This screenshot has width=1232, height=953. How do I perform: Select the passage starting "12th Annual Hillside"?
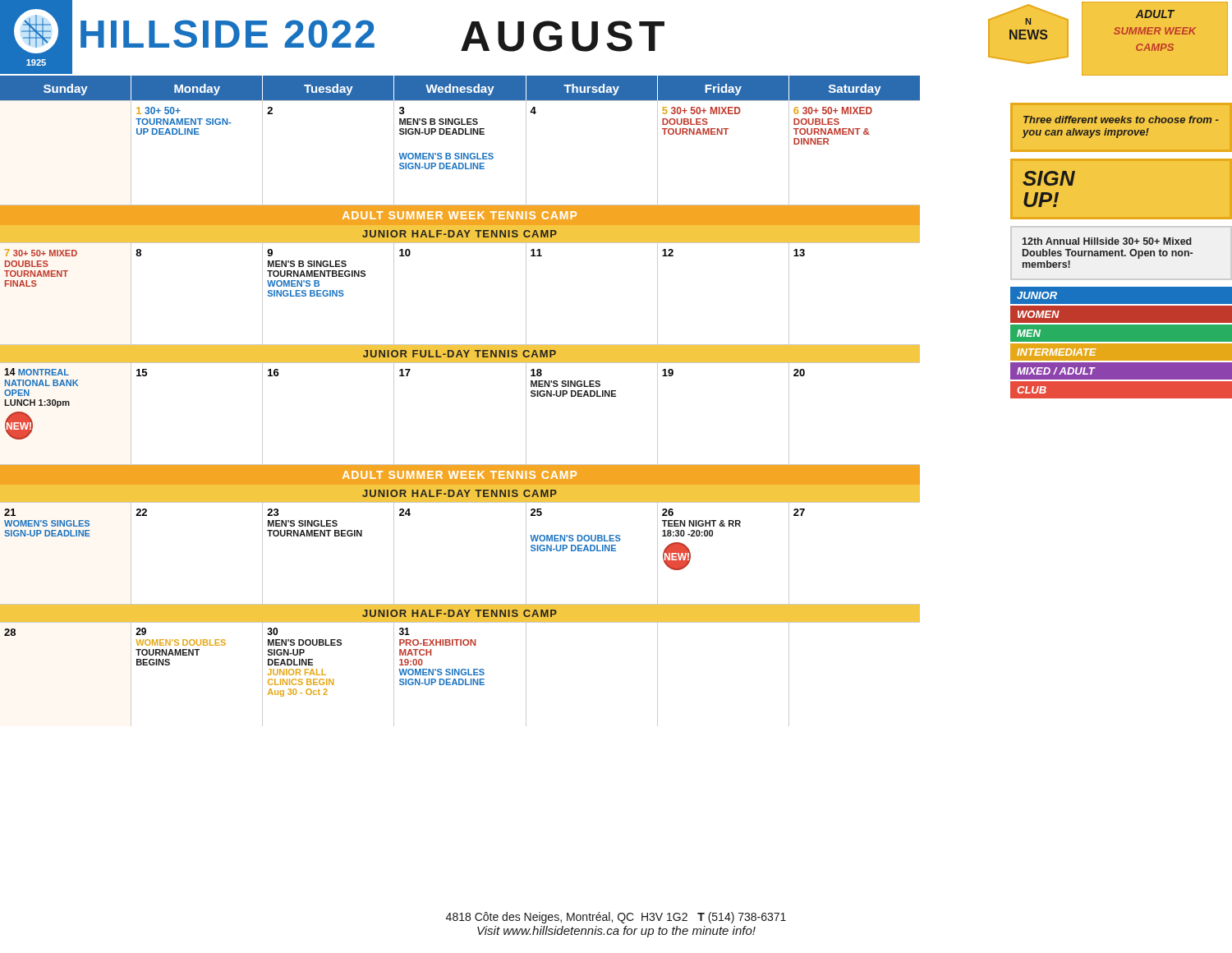[x=1107, y=253]
